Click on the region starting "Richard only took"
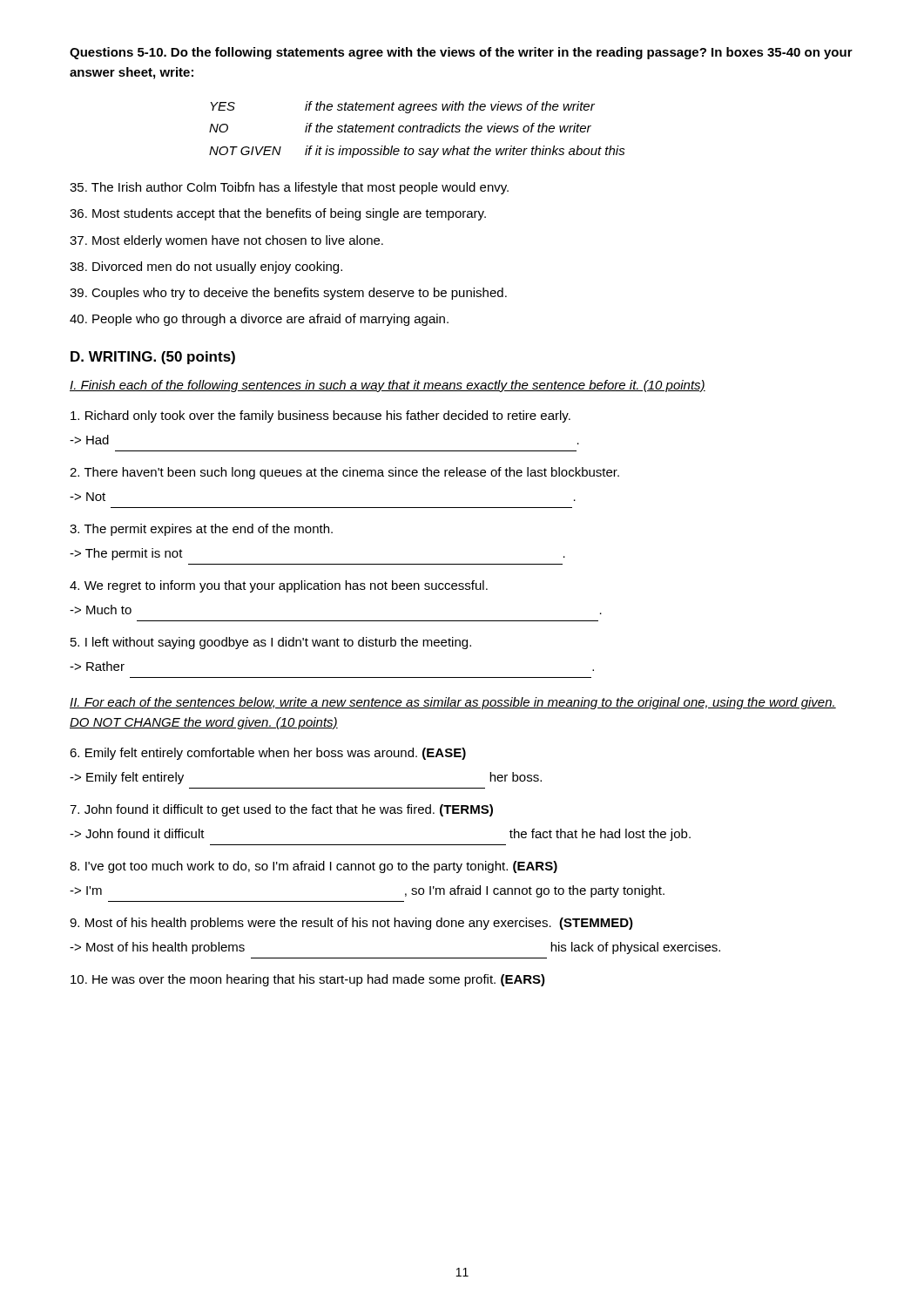 point(320,415)
